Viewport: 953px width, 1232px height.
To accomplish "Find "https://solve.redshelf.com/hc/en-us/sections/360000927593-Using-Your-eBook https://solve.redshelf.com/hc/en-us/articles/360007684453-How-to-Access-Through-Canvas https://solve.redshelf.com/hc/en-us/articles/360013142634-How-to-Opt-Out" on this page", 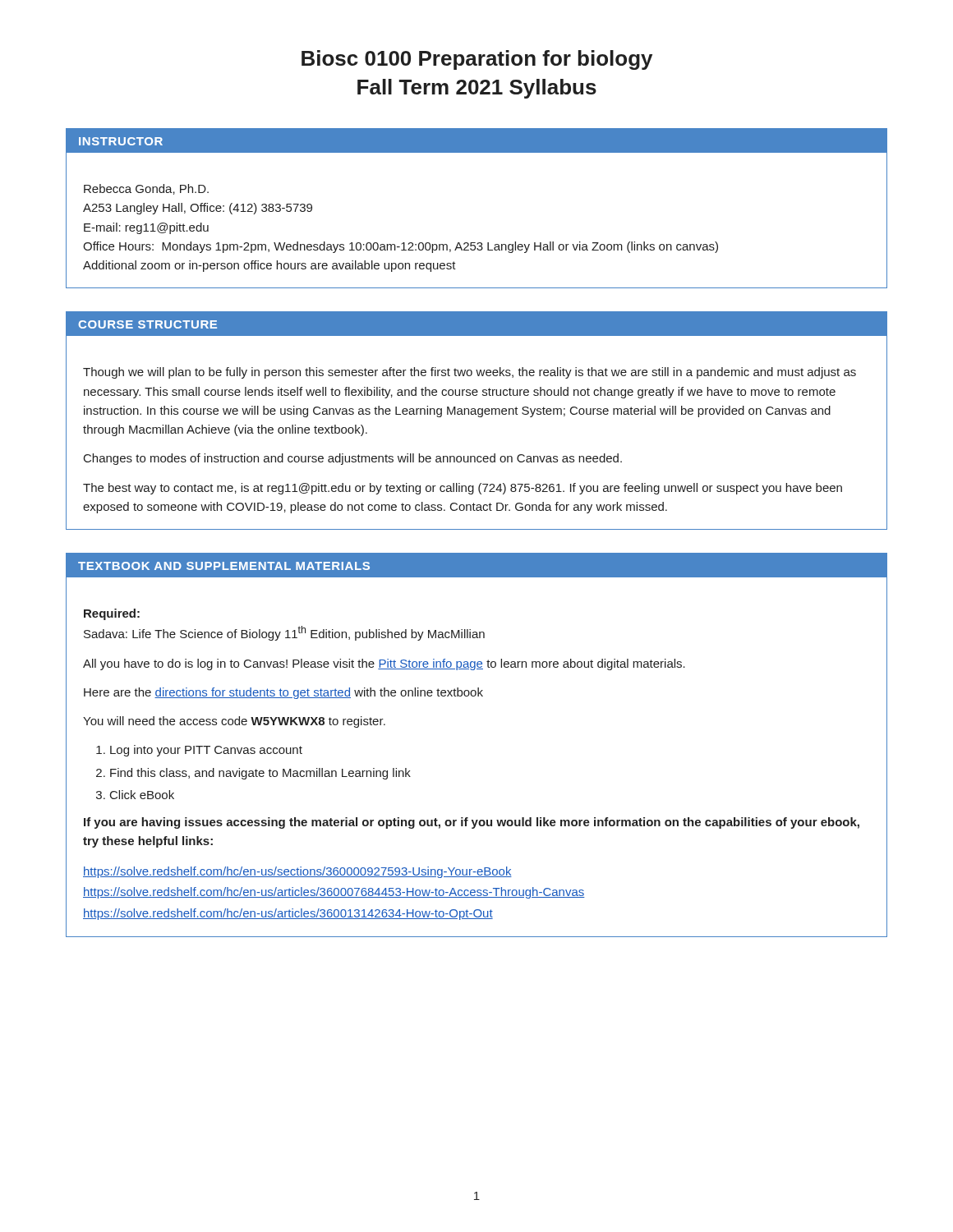I will coord(476,892).
